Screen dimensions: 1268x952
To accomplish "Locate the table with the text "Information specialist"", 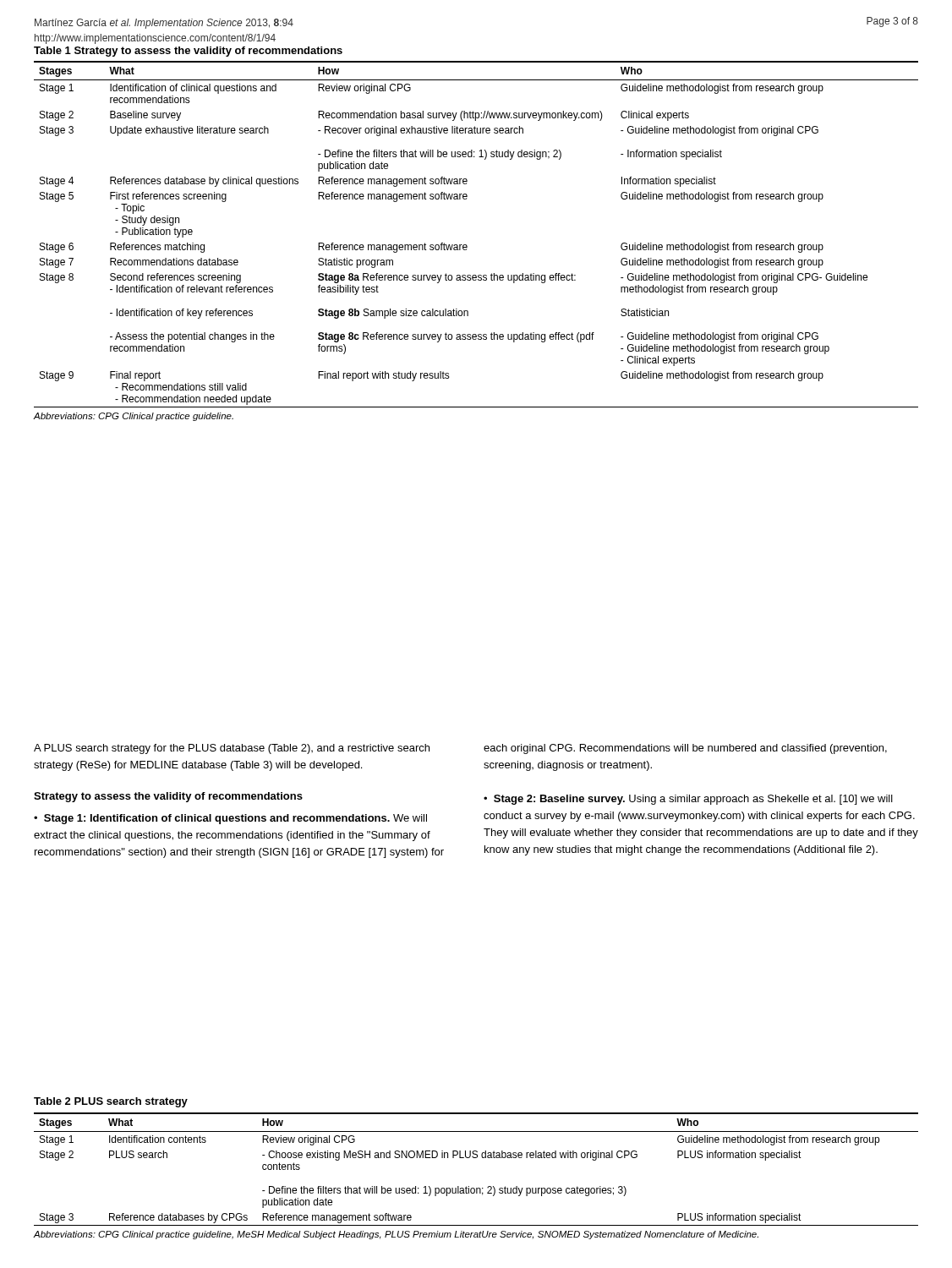I will point(476,241).
